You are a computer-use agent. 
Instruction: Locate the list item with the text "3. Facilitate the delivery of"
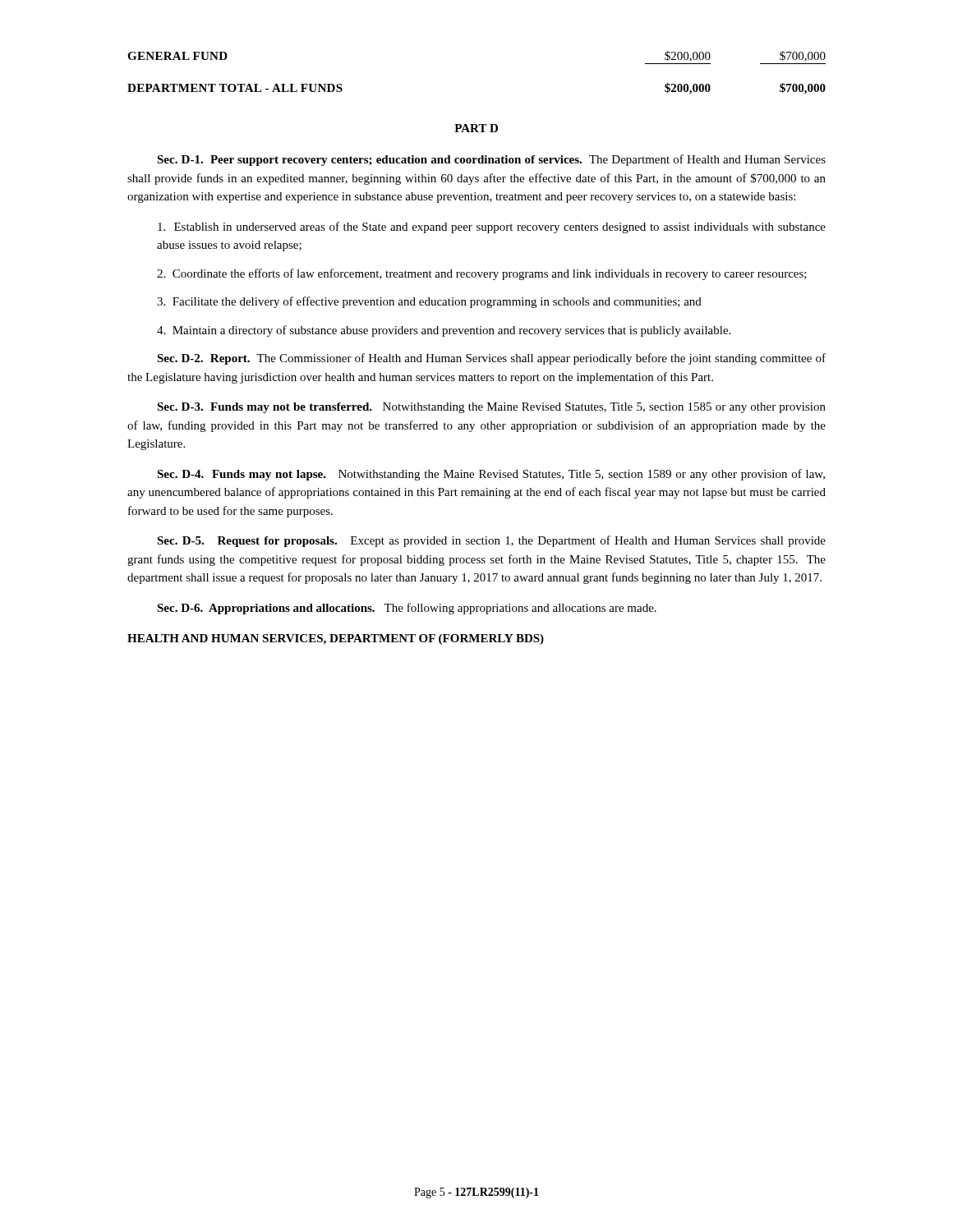click(429, 301)
